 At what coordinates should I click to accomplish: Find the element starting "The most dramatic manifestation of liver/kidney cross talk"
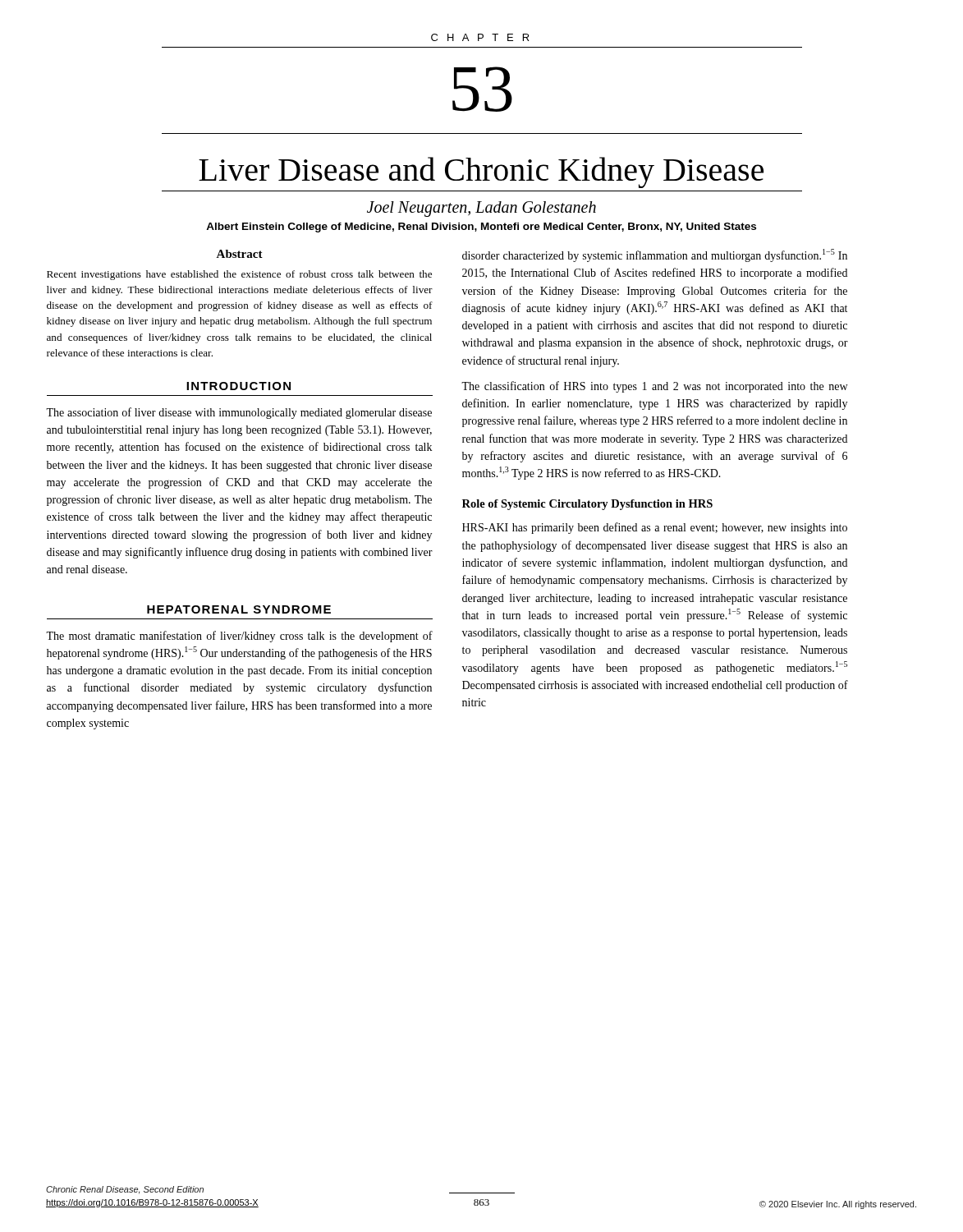click(x=239, y=679)
